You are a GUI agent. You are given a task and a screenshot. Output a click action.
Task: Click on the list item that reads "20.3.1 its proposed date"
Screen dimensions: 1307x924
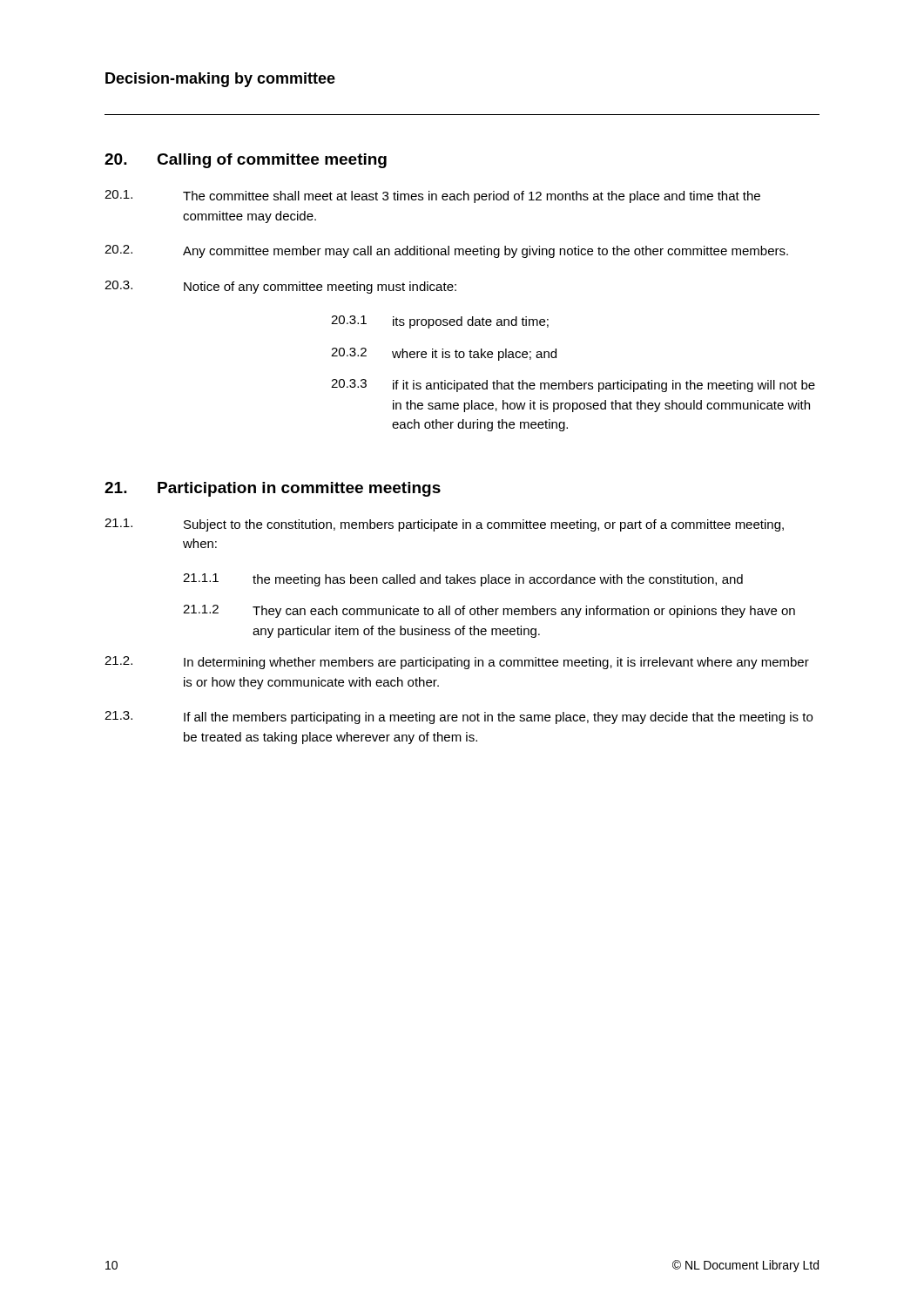click(x=462, y=322)
